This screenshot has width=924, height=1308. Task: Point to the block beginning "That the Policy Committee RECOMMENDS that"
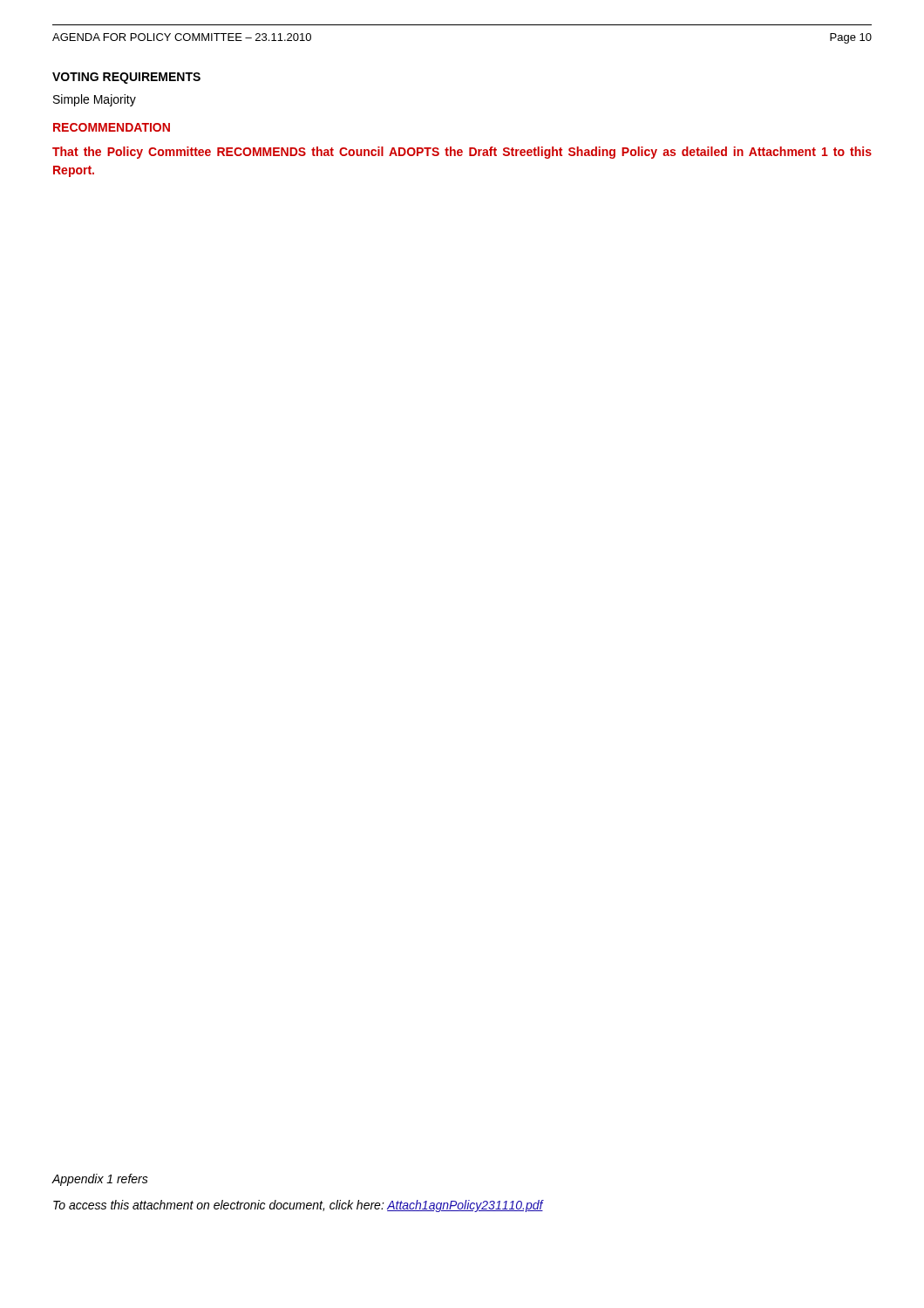pyautogui.click(x=462, y=161)
